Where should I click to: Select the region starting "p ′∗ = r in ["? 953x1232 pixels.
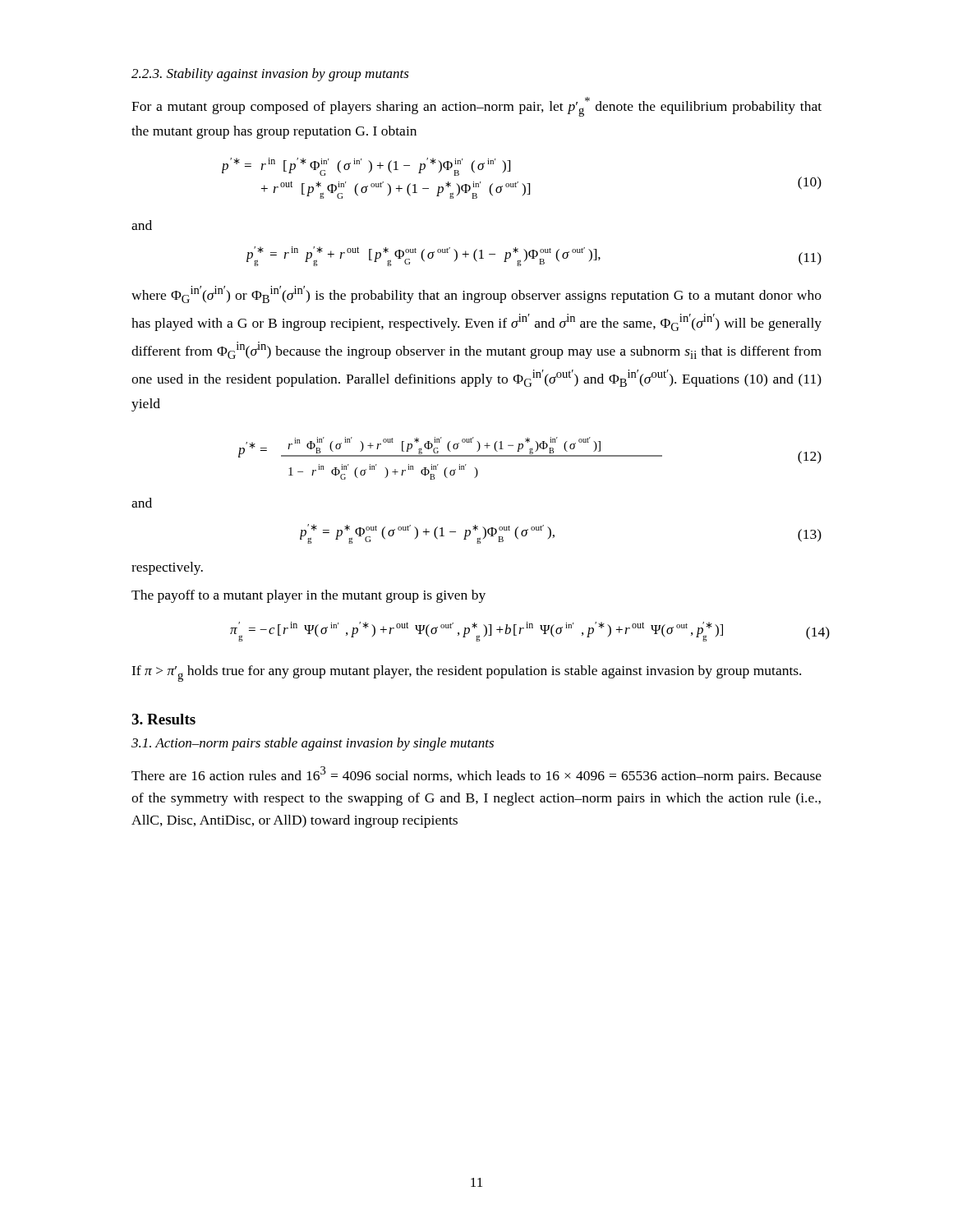pos(522,181)
